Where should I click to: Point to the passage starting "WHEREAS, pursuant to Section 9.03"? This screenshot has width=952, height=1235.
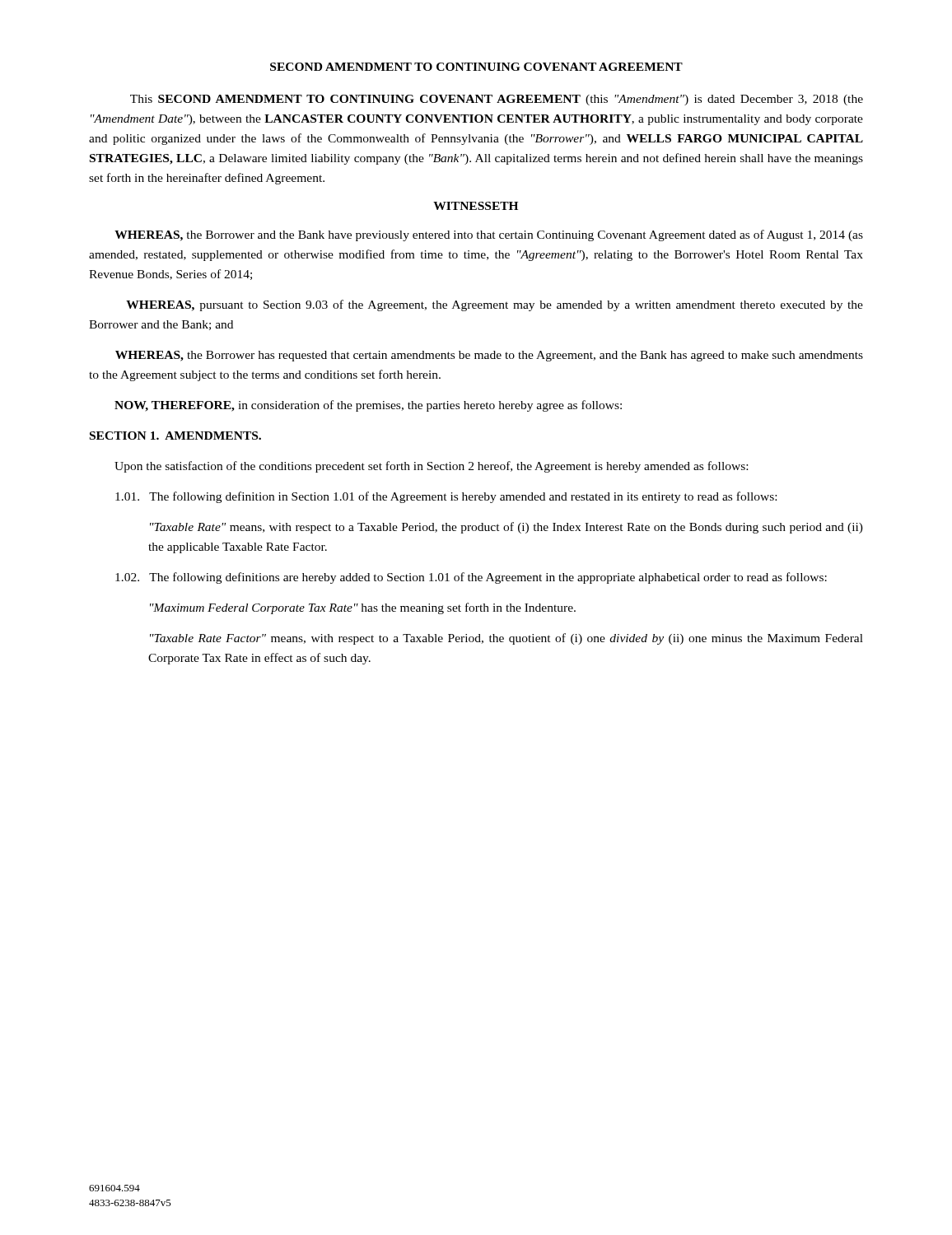pos(476,314)
